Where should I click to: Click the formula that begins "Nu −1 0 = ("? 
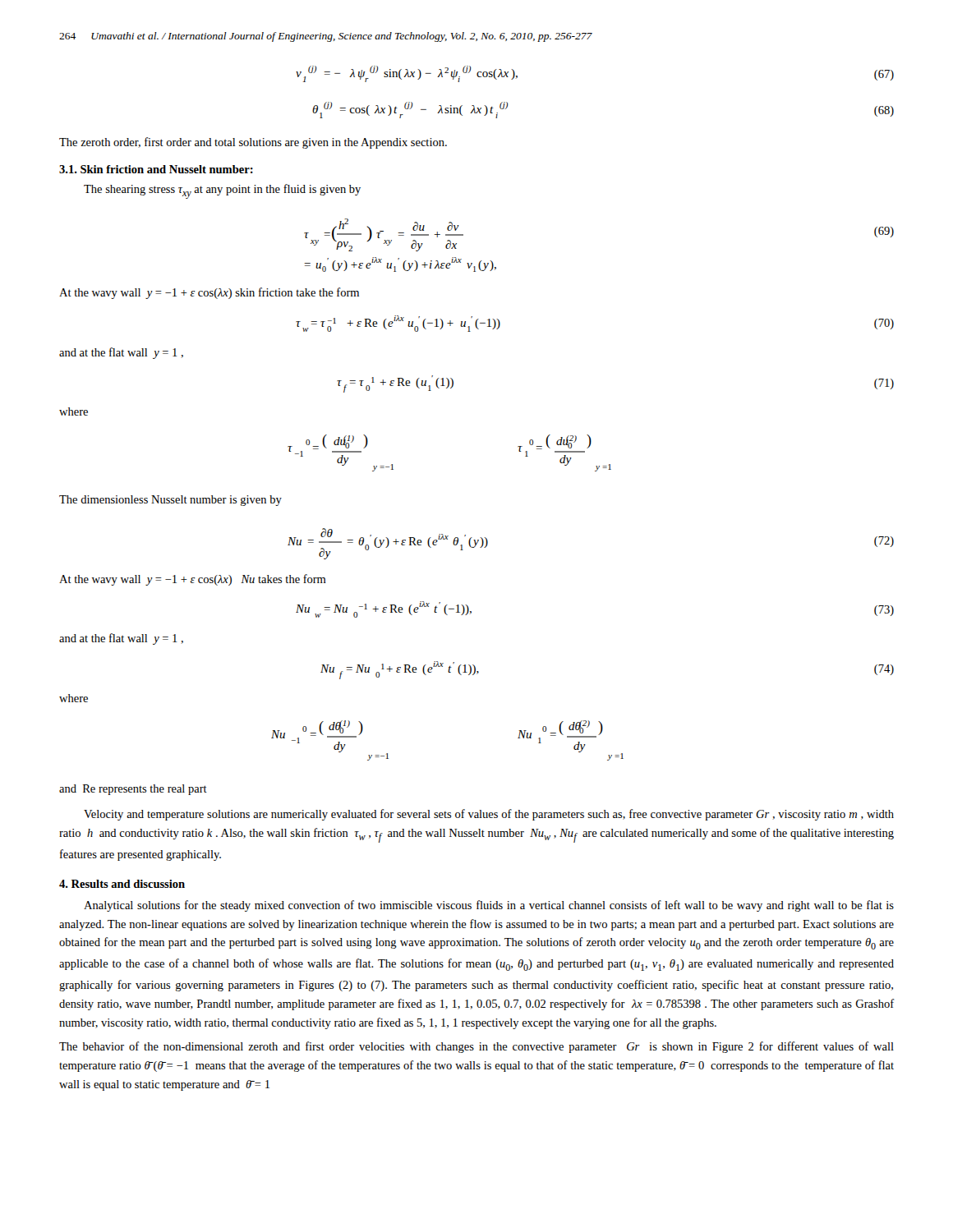point(340,742)
